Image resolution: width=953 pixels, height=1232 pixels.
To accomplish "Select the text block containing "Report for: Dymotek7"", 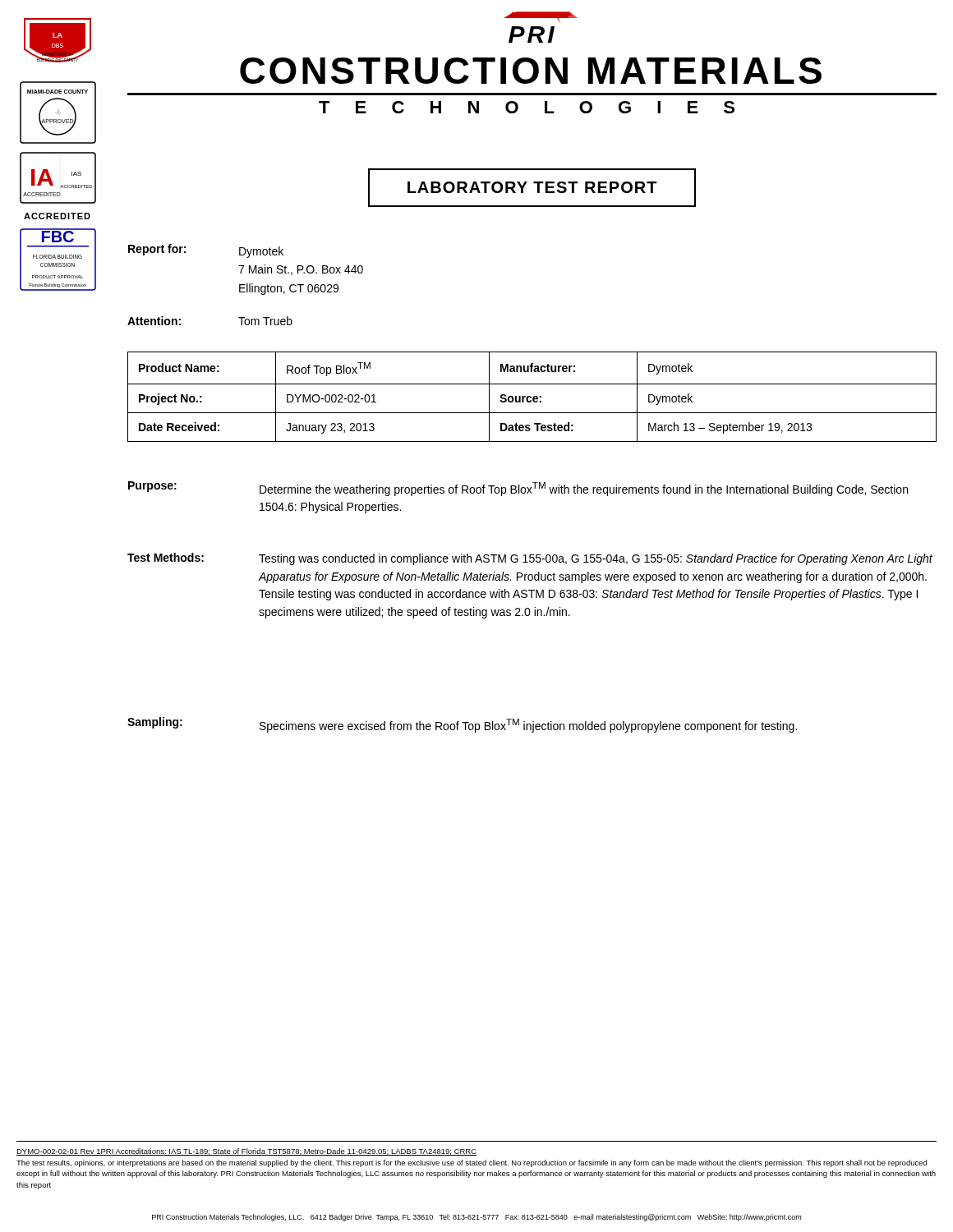I will click(246, 269).
